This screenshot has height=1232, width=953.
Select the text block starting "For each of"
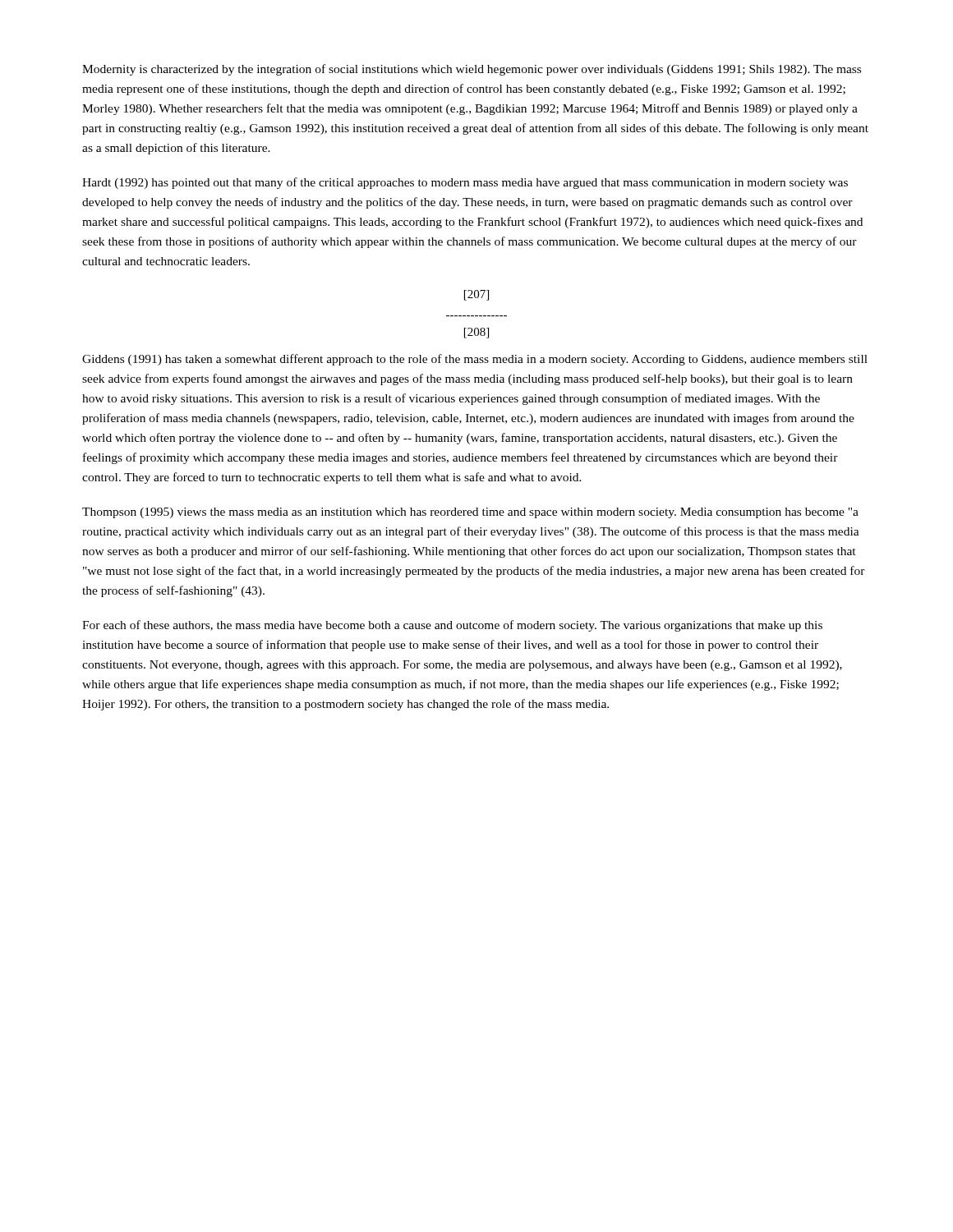point(462,664)
